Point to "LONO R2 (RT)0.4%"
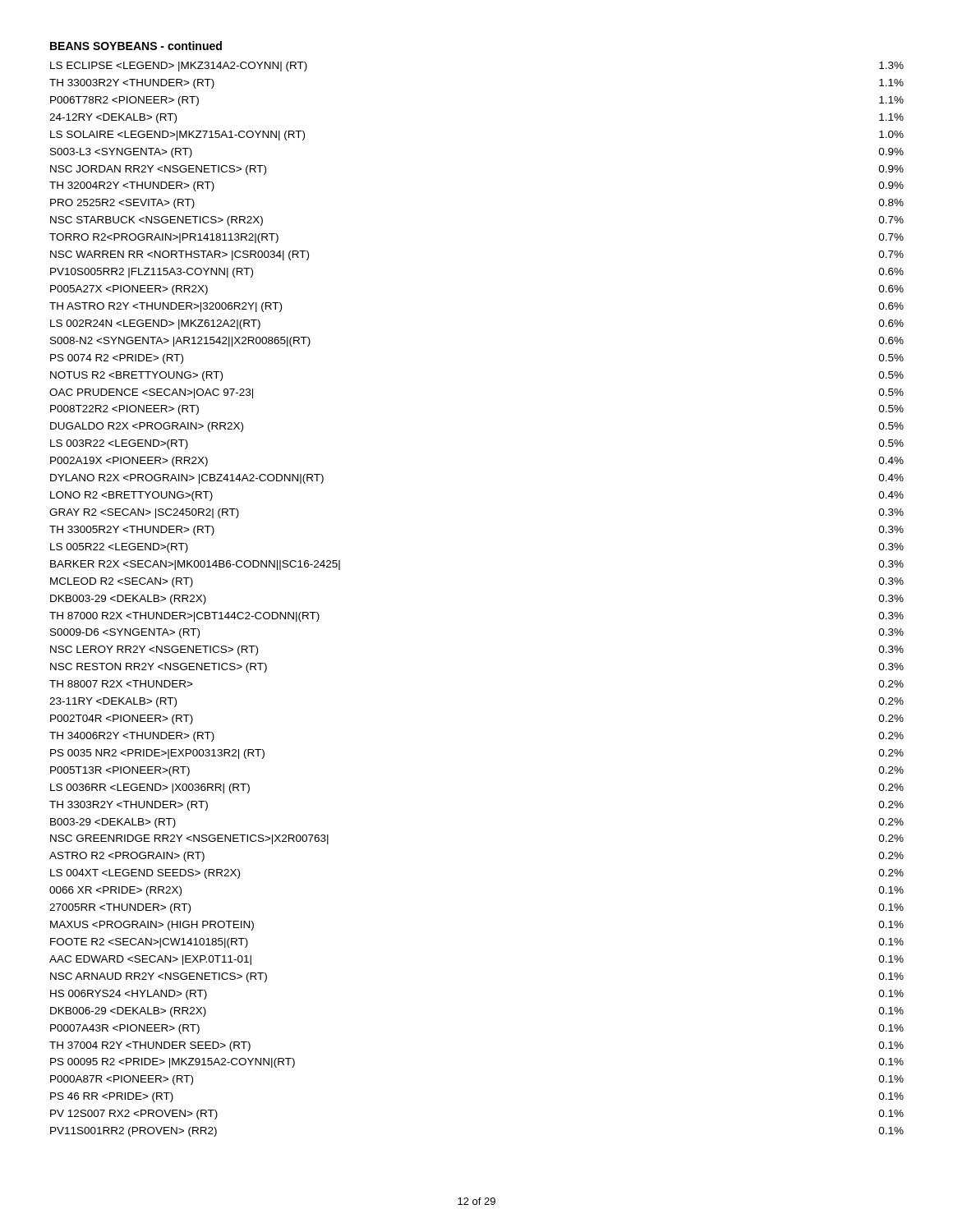Viewport: 953px width, 1232px height. coord(127,495)
